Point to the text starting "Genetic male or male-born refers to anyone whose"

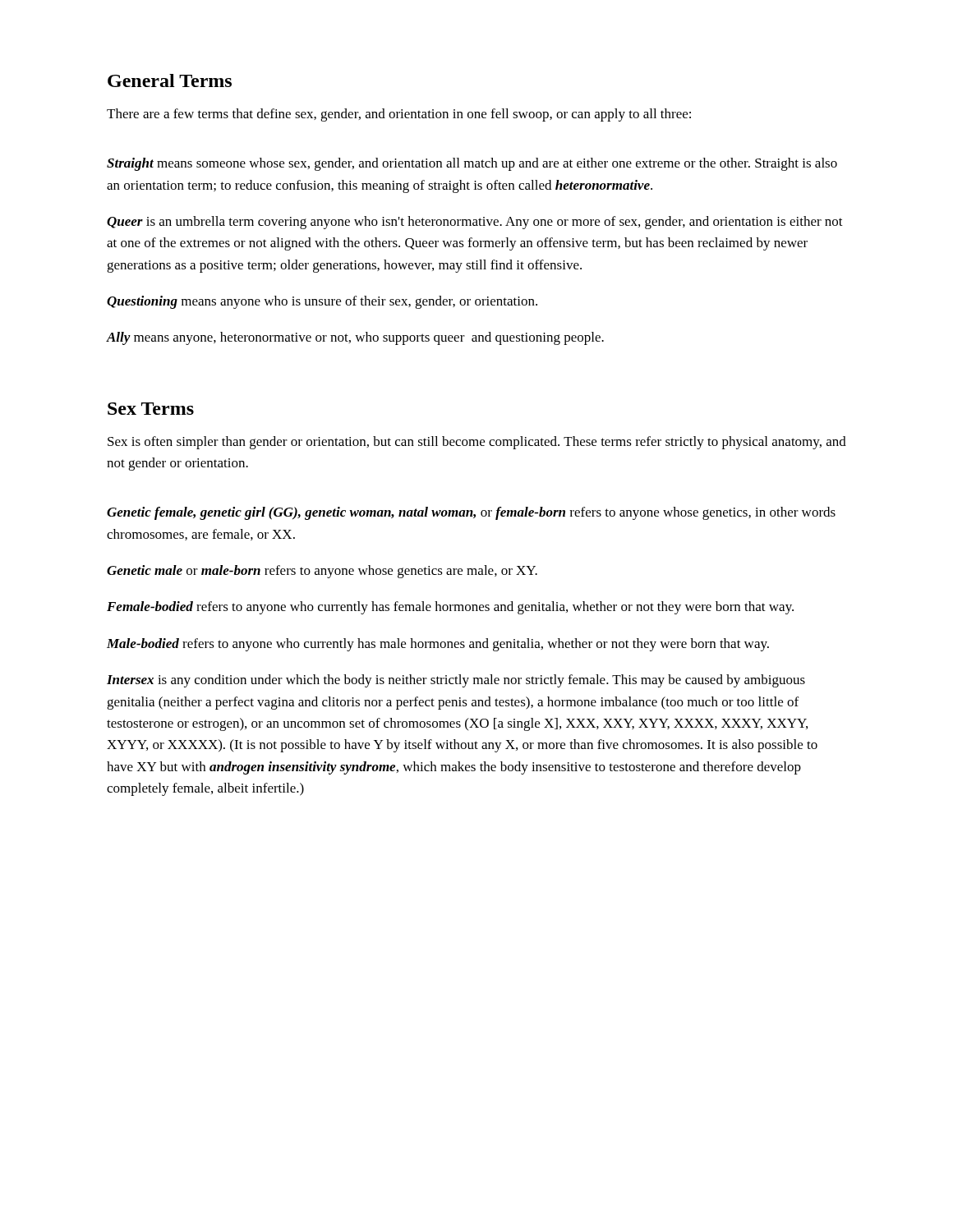(322, 571)
